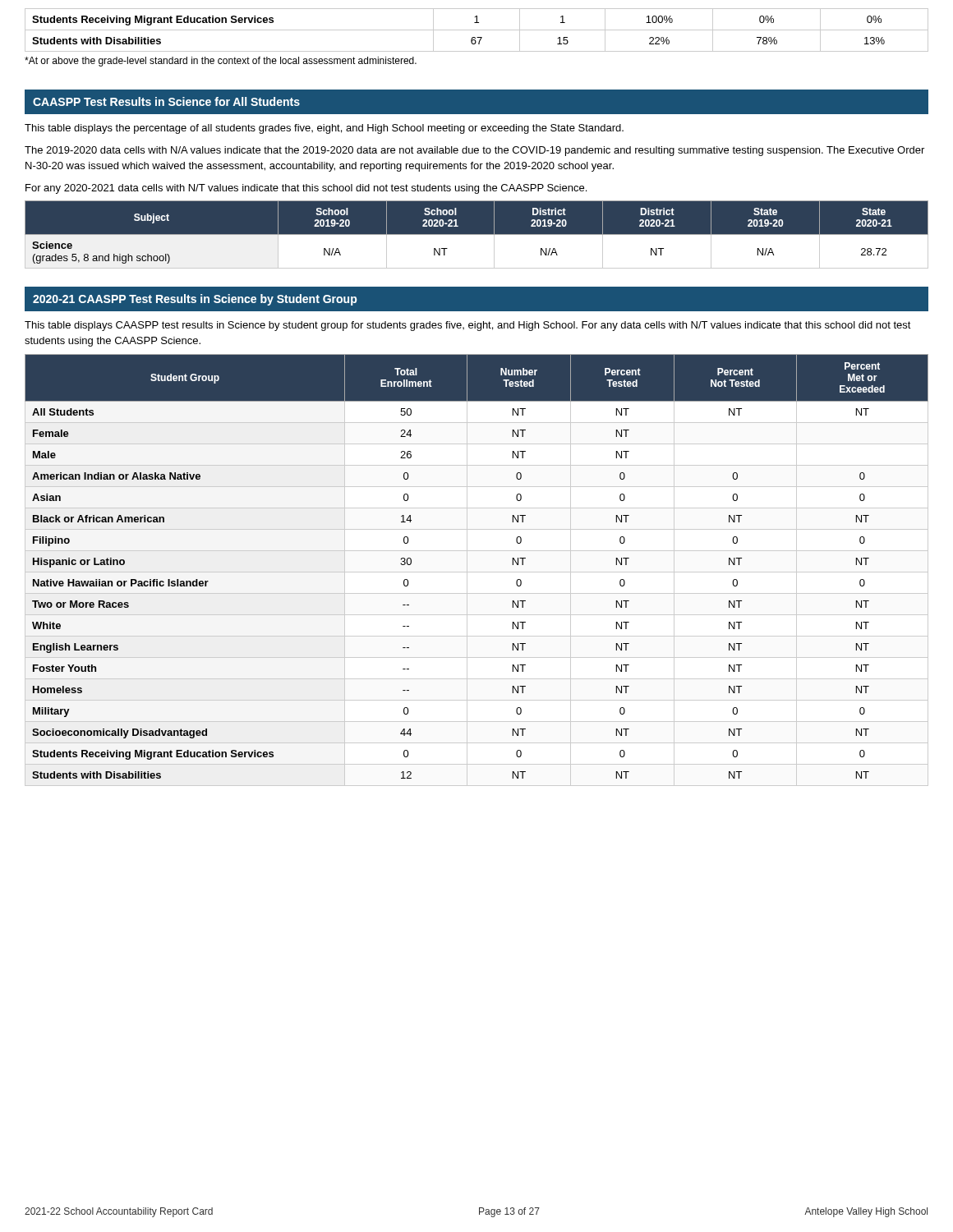Locate the table with the text "Socioeconomically Disadvantaged"
Image resolution: width=953 pixels, height=1232 pixels.
[x=476, y=570]
